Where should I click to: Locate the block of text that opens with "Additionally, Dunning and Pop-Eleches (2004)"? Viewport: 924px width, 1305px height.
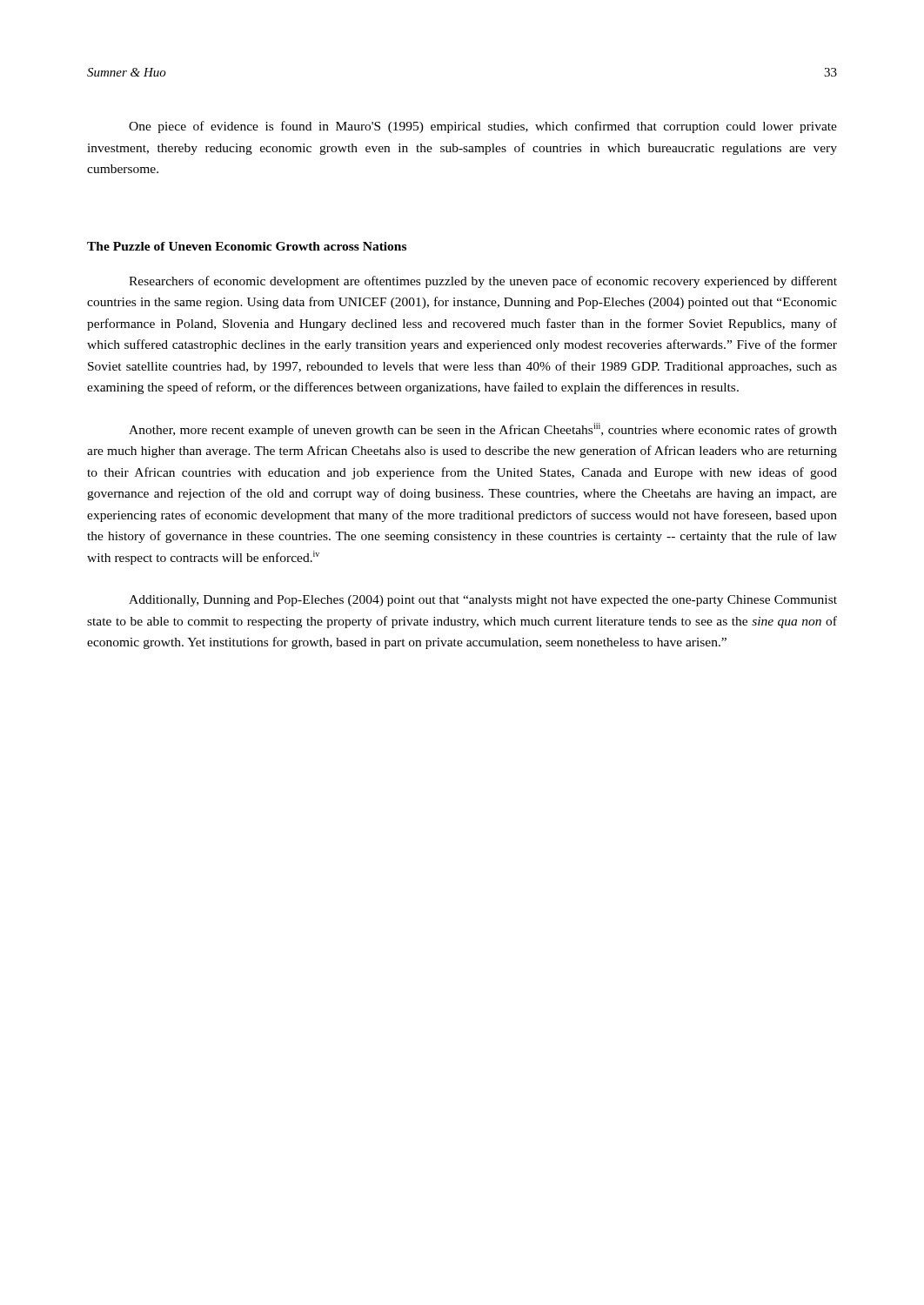pyautogui.click(x=462, y=621)
